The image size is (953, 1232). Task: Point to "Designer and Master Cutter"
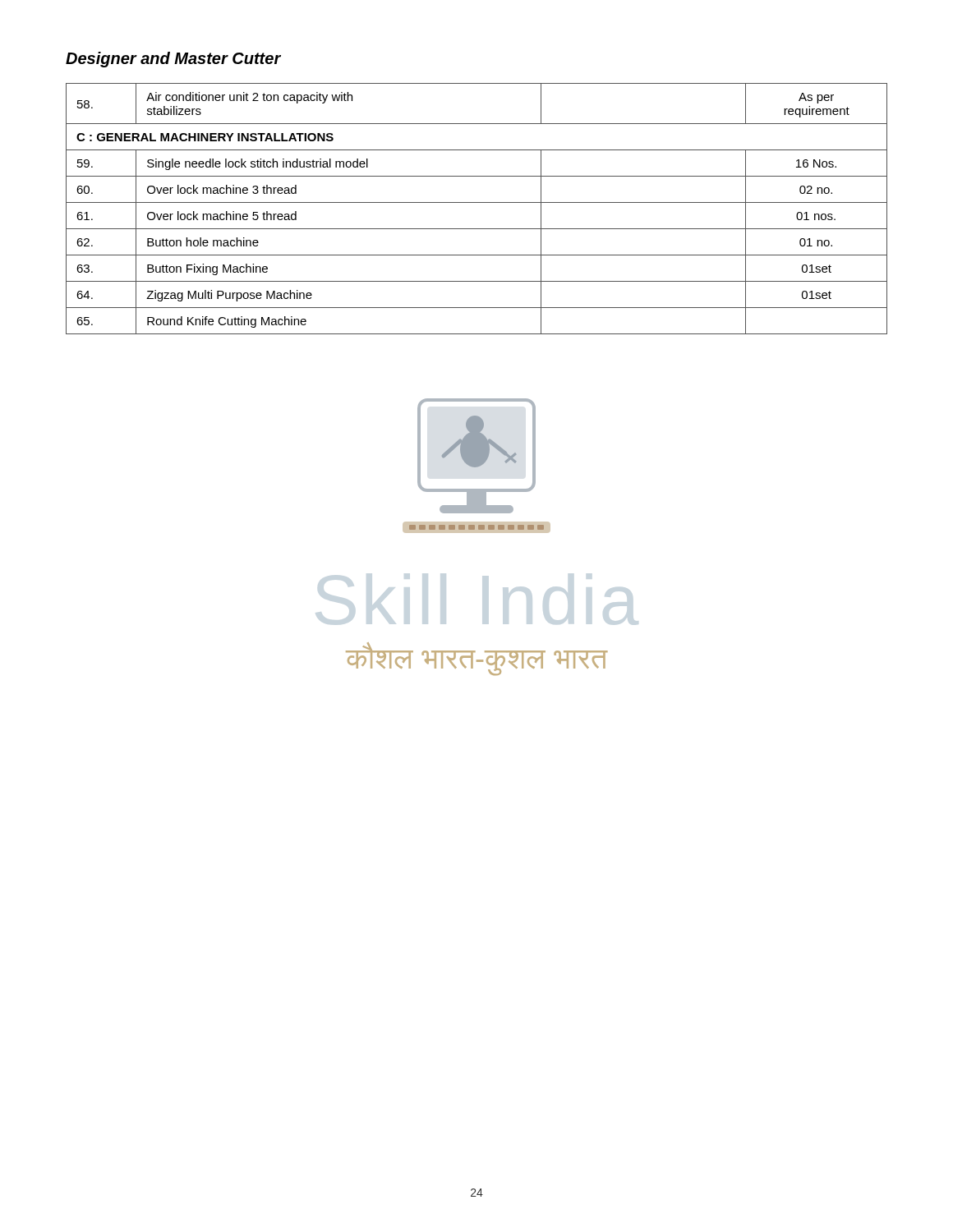coord(173,58)
